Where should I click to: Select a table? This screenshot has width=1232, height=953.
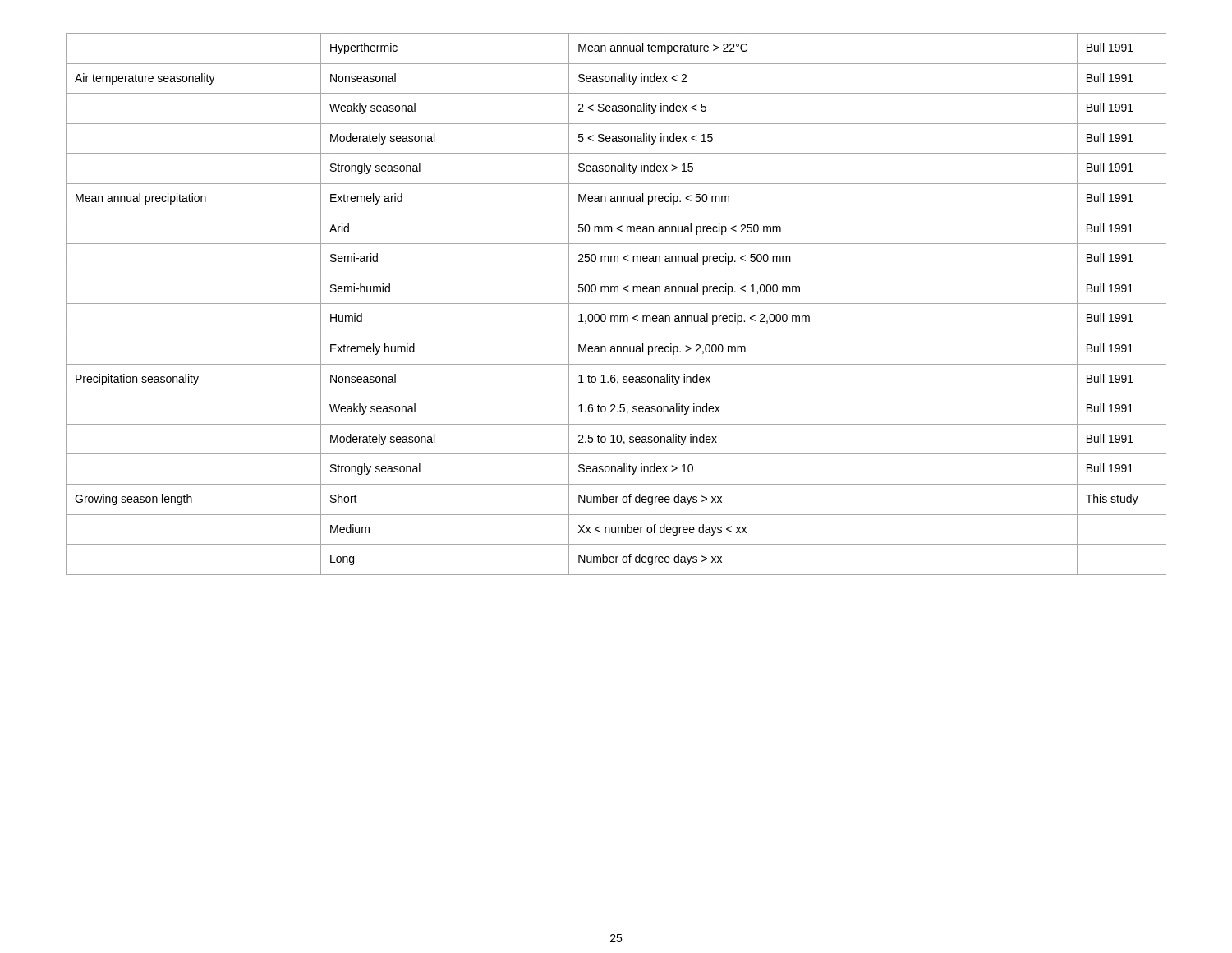click(x=616, y=304)
